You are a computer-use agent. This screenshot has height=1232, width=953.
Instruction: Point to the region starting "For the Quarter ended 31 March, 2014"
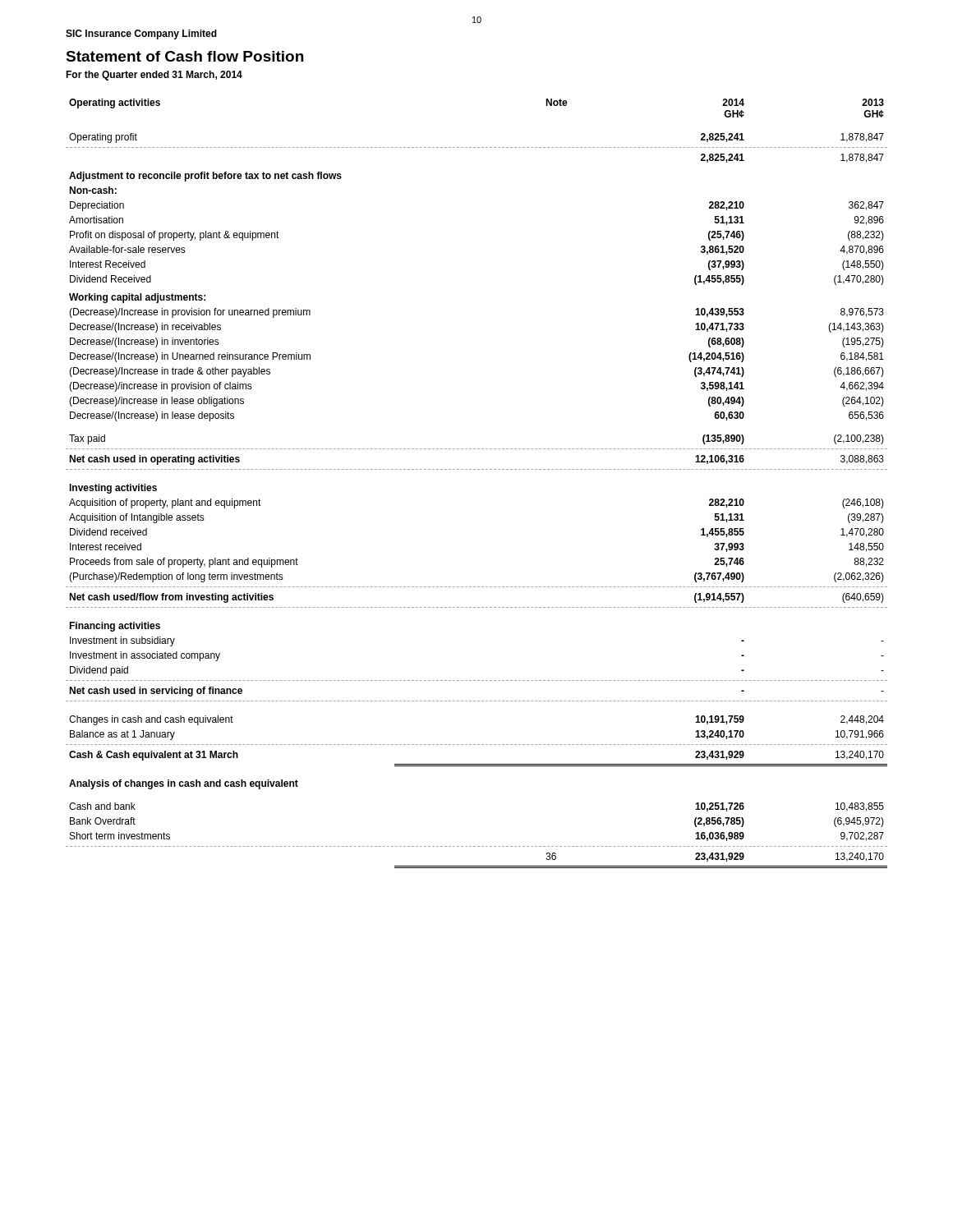pos(154,75)
